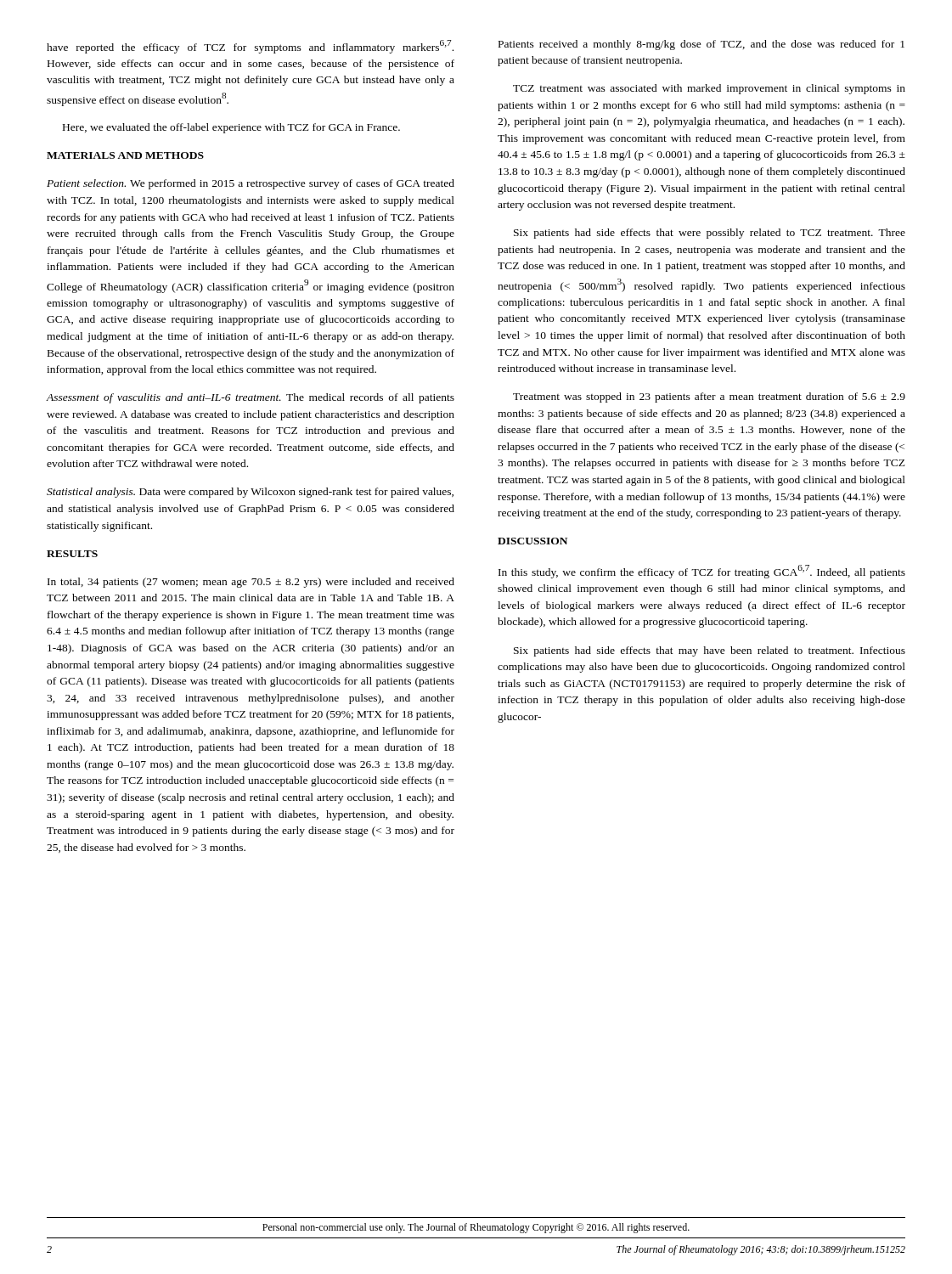Select the text block that says "Statistical analysis. Data were compared by"

click(x=251, y=509)
